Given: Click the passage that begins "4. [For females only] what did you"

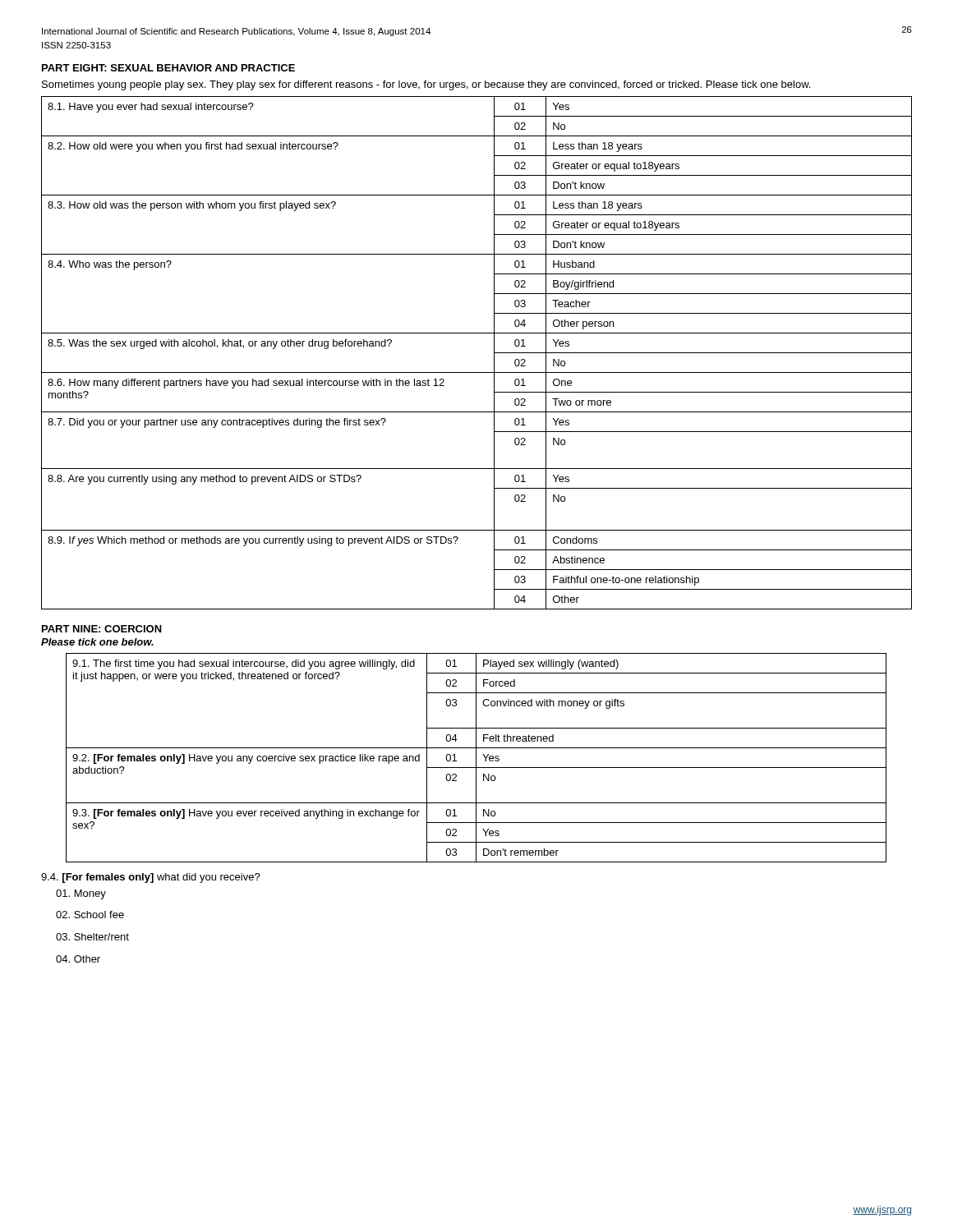Looking at the screenshot, I should (x=151, y=877).
